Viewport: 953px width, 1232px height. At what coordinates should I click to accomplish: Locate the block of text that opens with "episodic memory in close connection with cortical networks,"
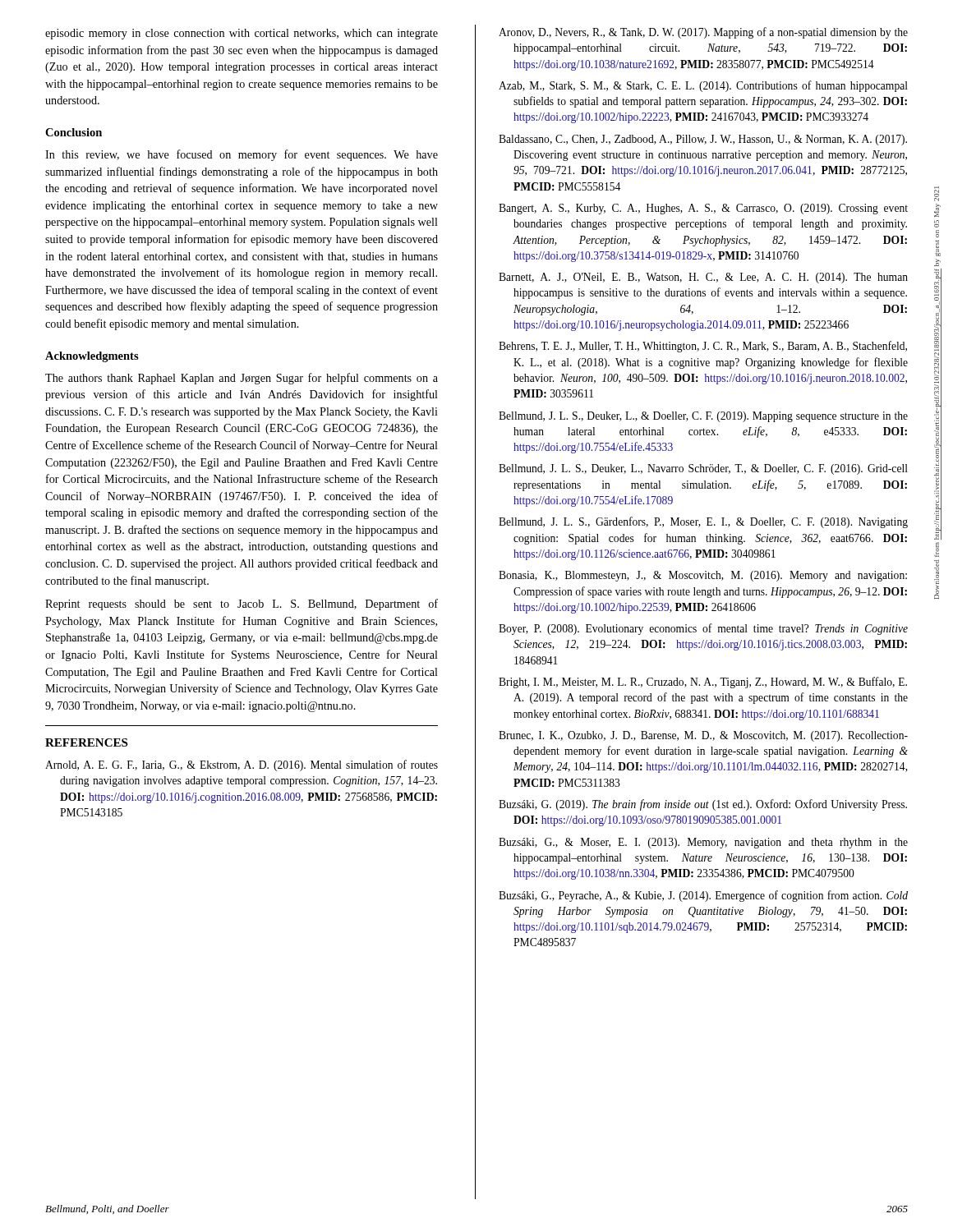[x=242, y=67]
